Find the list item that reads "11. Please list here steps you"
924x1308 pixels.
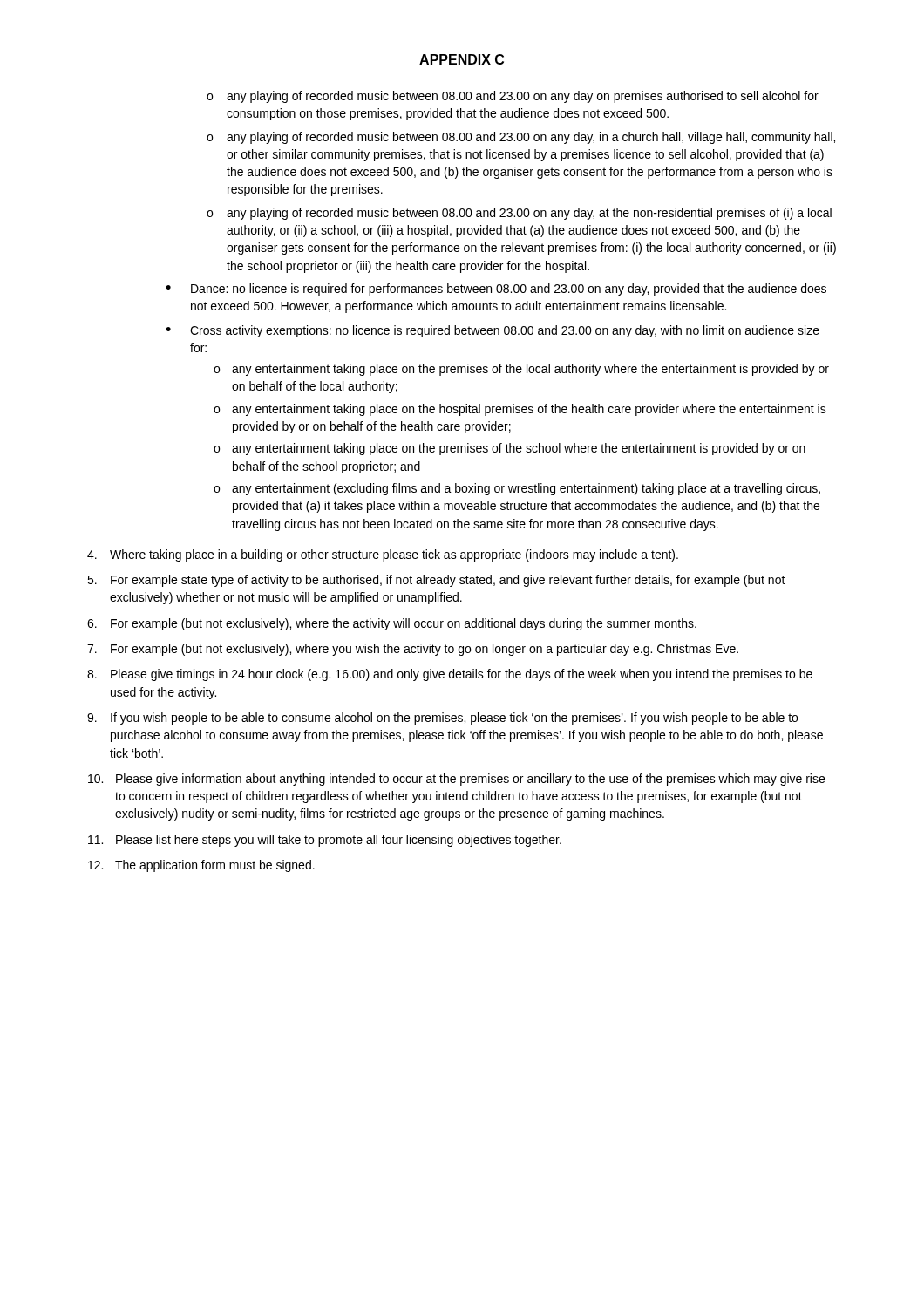tap(462, 840)
